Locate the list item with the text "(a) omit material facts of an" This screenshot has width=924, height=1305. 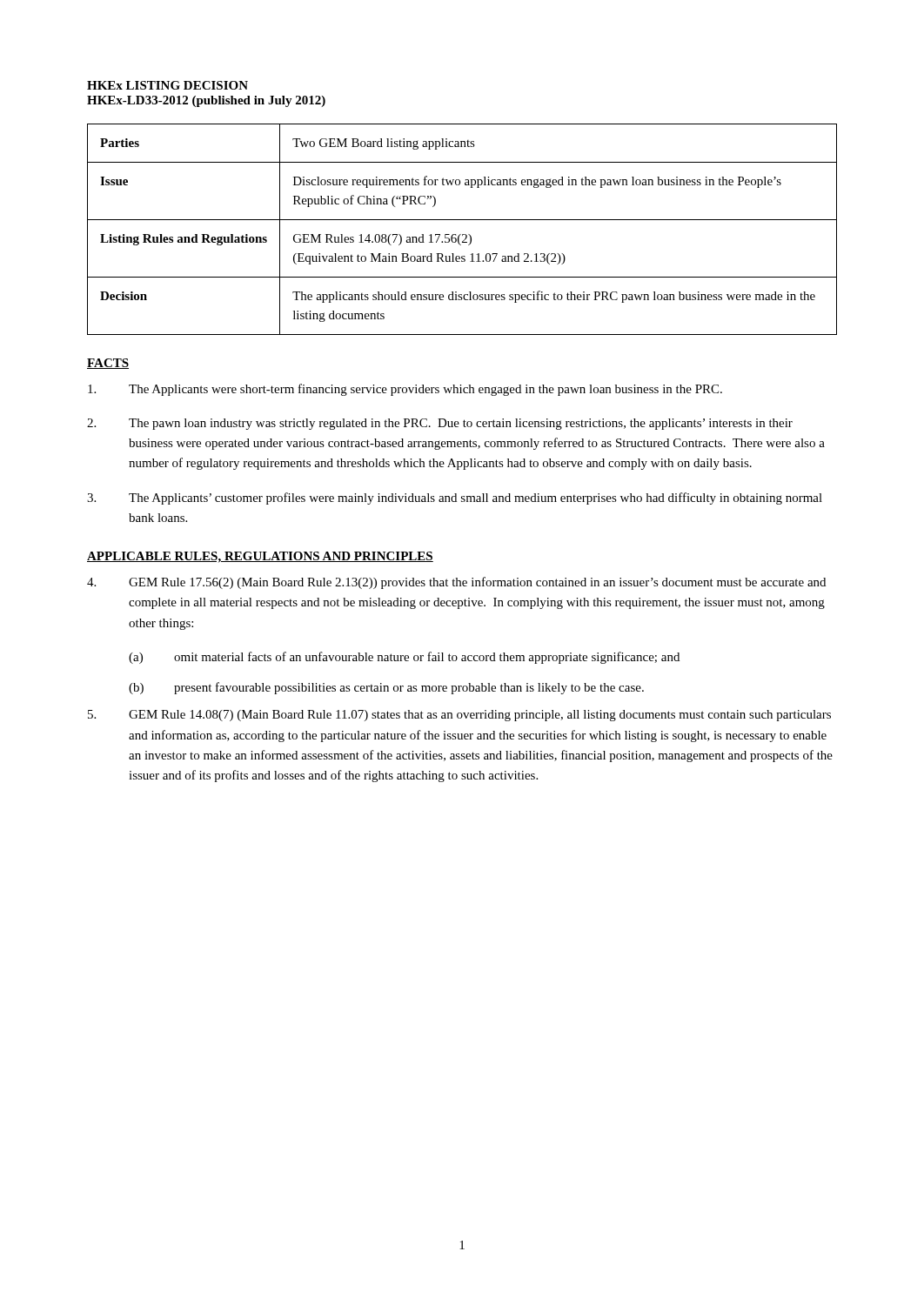point(483,657)
